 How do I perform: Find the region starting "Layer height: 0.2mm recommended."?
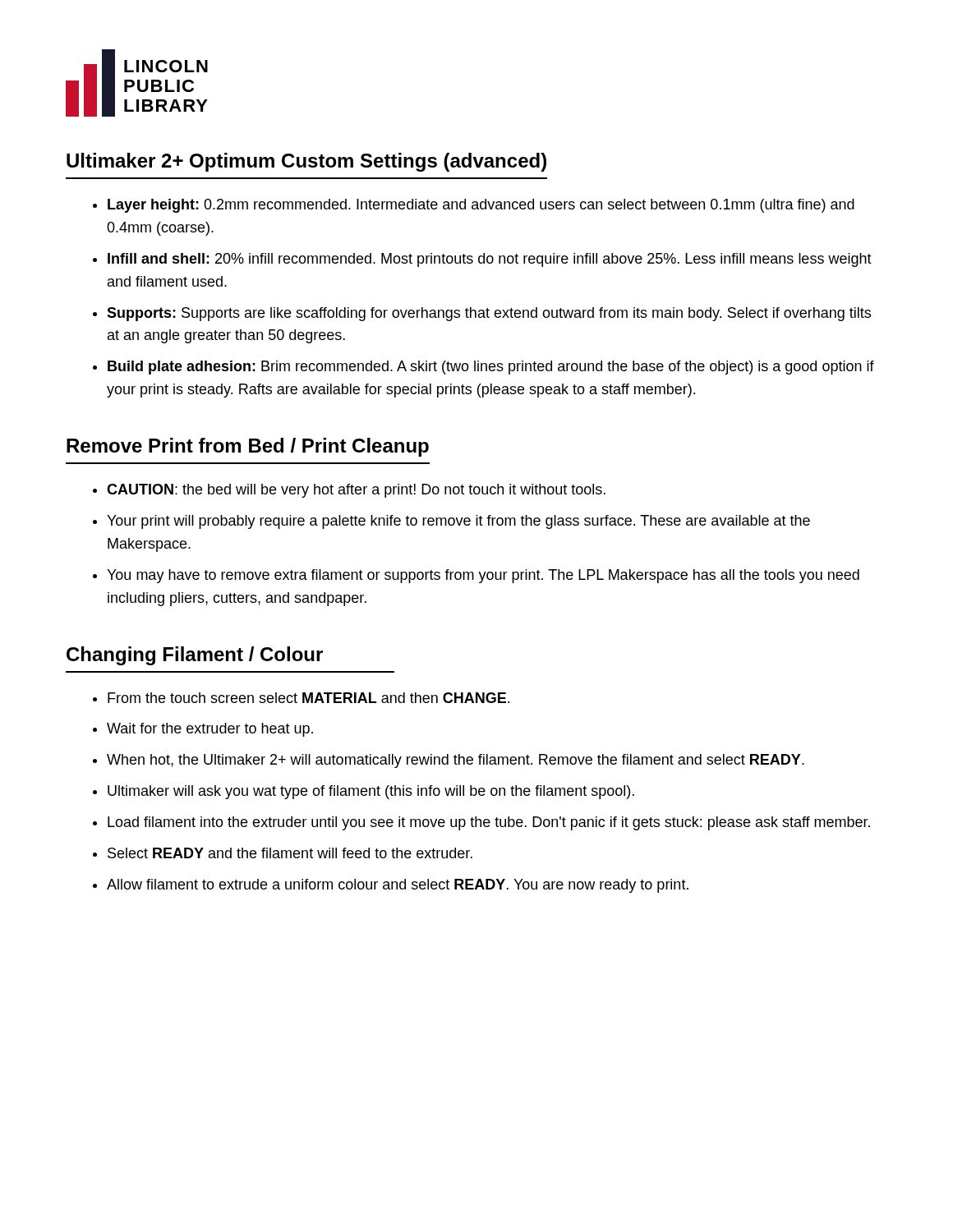[481, 216]
